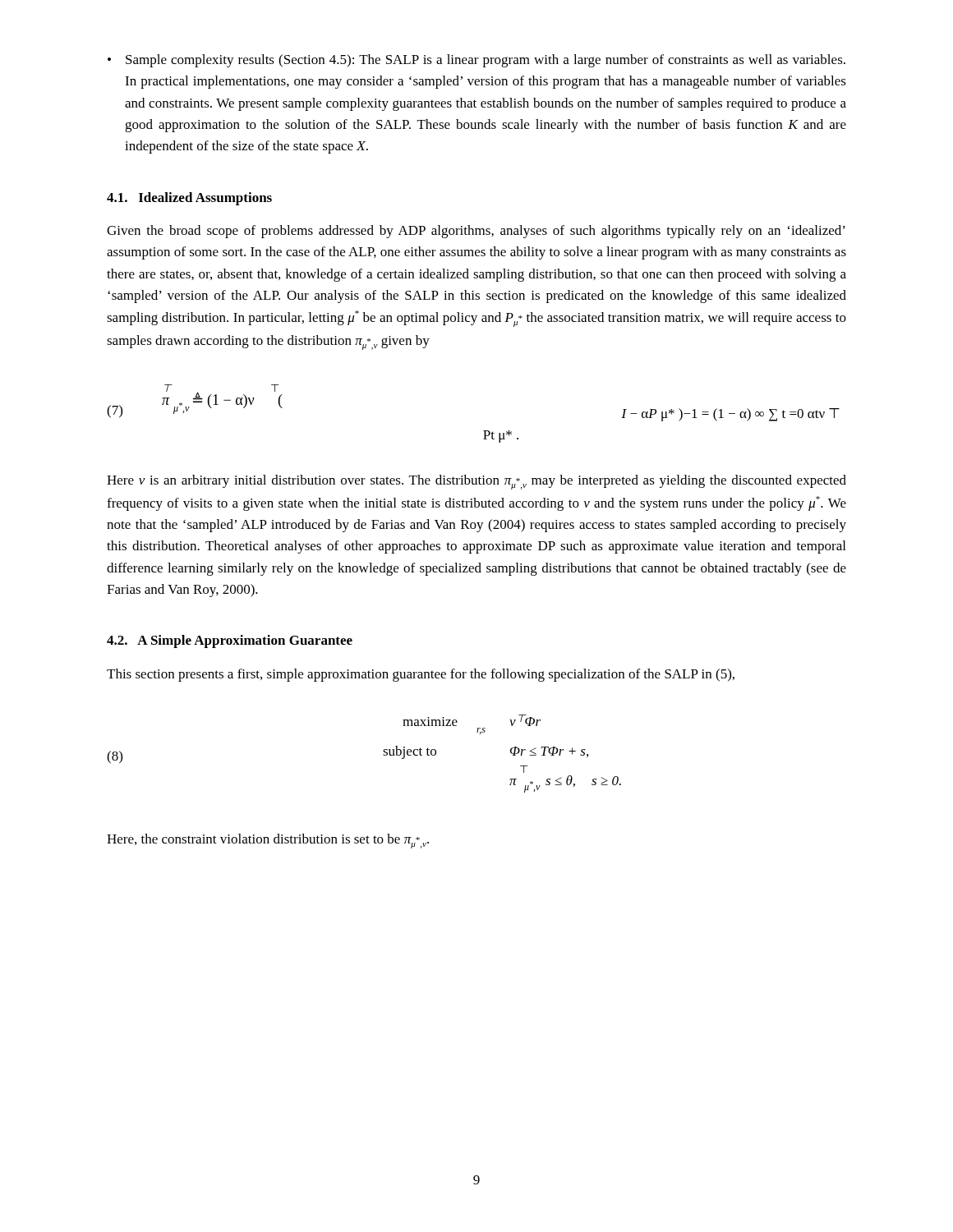Find the text starting "Here, the constraint violation distribution is set to"
953x1232 pixels.
click(268, 840)
